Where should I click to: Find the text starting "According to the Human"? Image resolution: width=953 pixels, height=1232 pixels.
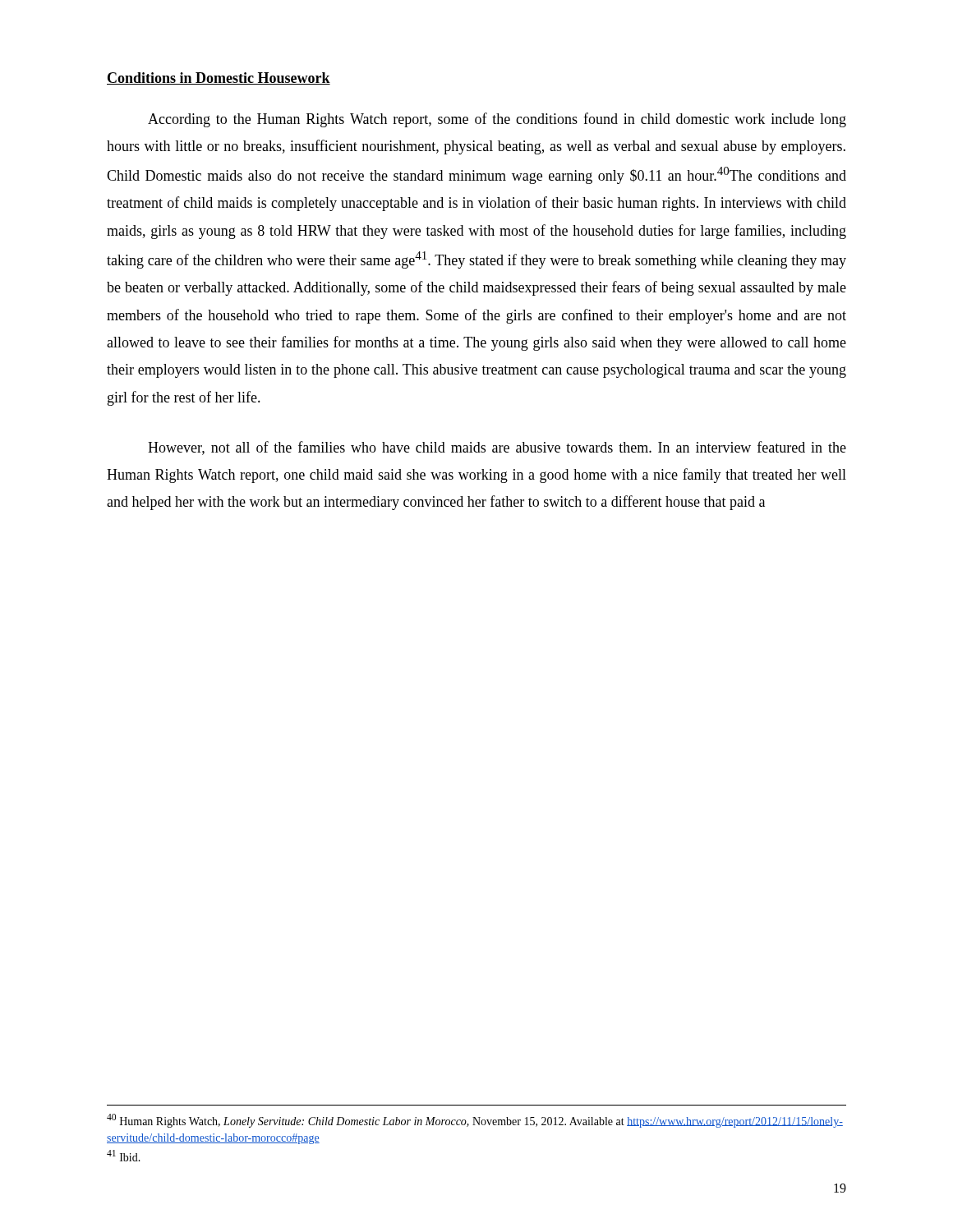pos(476,258)
